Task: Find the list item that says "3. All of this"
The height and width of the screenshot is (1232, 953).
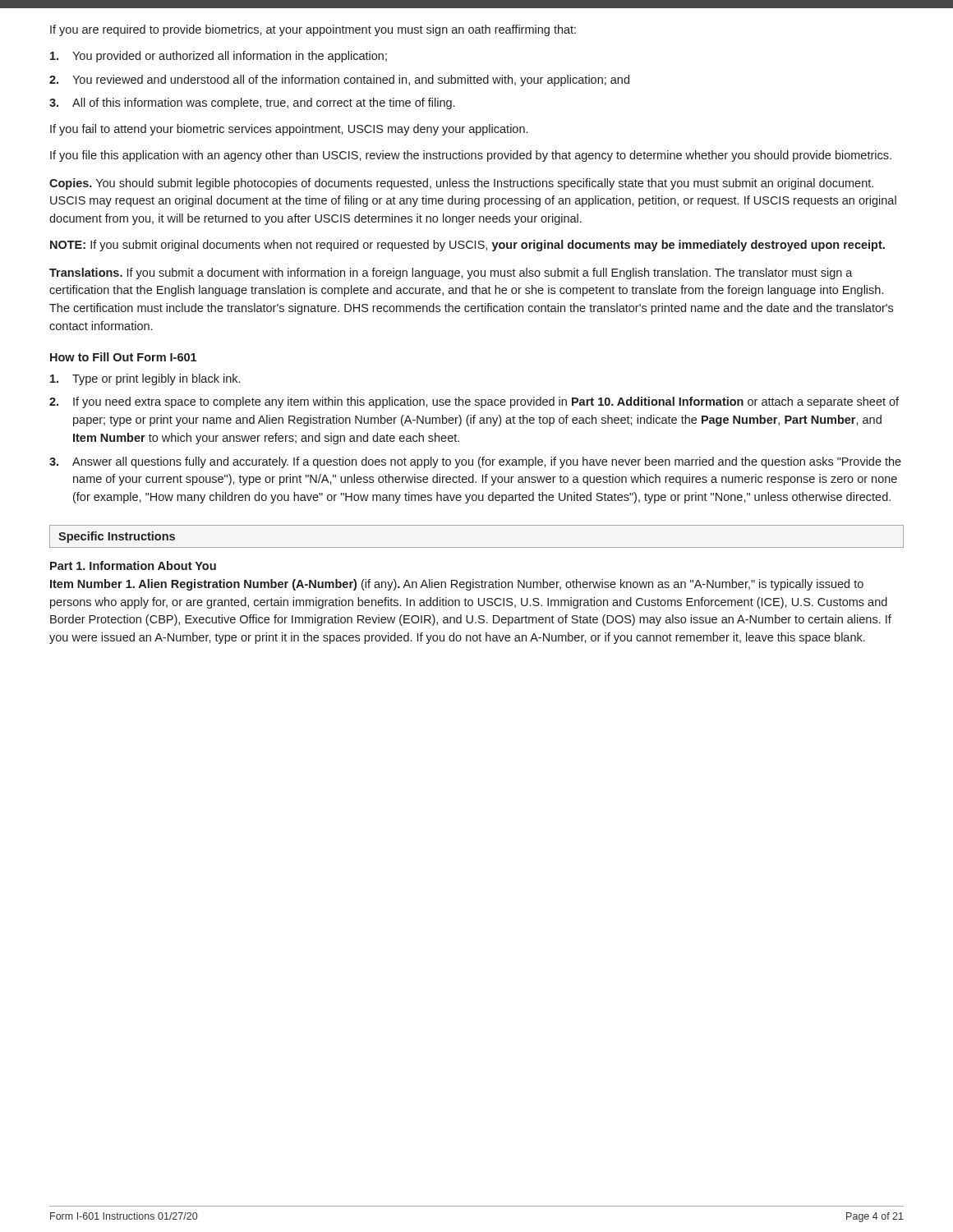Action: pos(252,104)
